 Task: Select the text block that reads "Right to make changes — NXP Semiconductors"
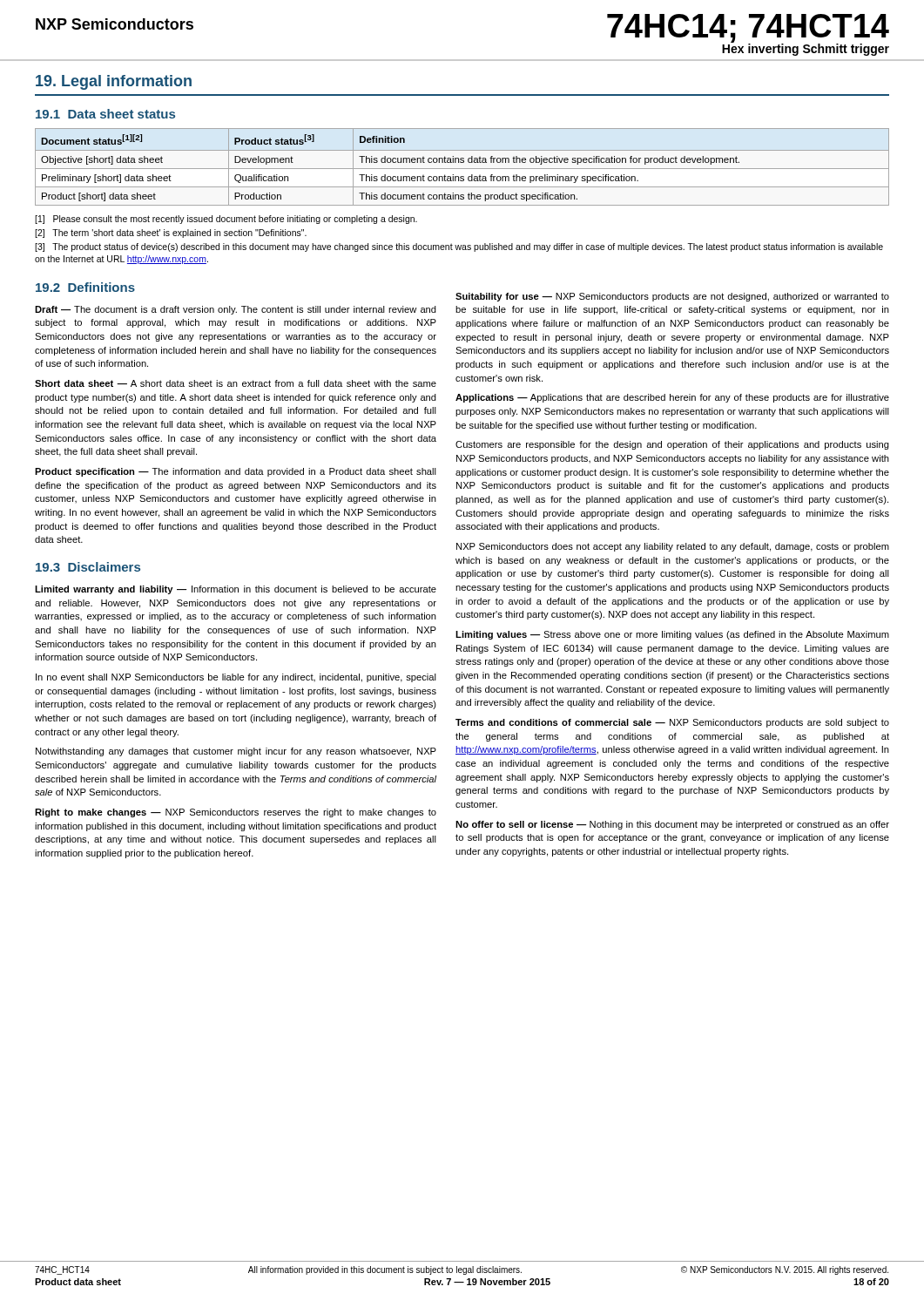[236, 833]
